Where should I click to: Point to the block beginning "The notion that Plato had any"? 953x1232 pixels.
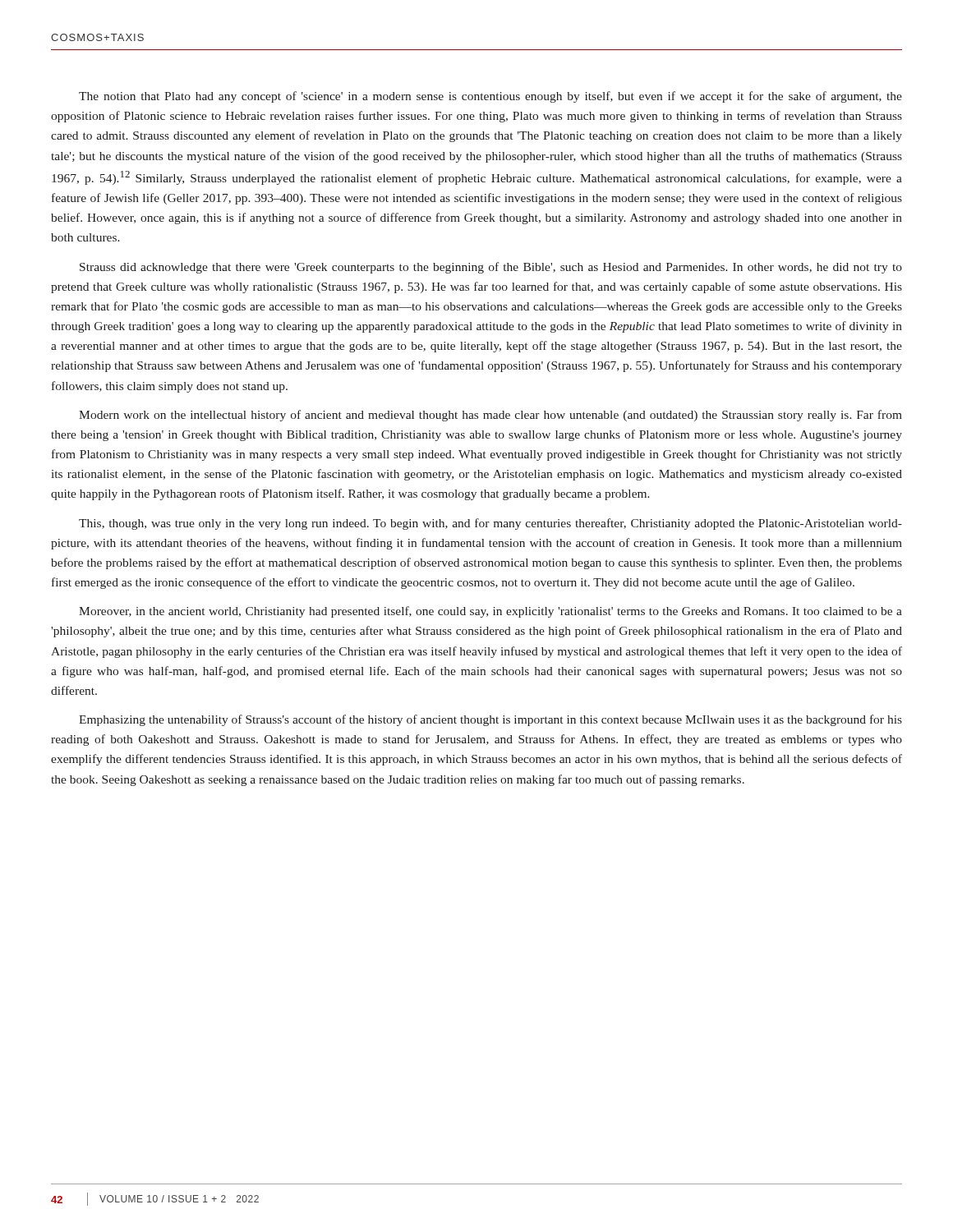(x=476, y=438)
